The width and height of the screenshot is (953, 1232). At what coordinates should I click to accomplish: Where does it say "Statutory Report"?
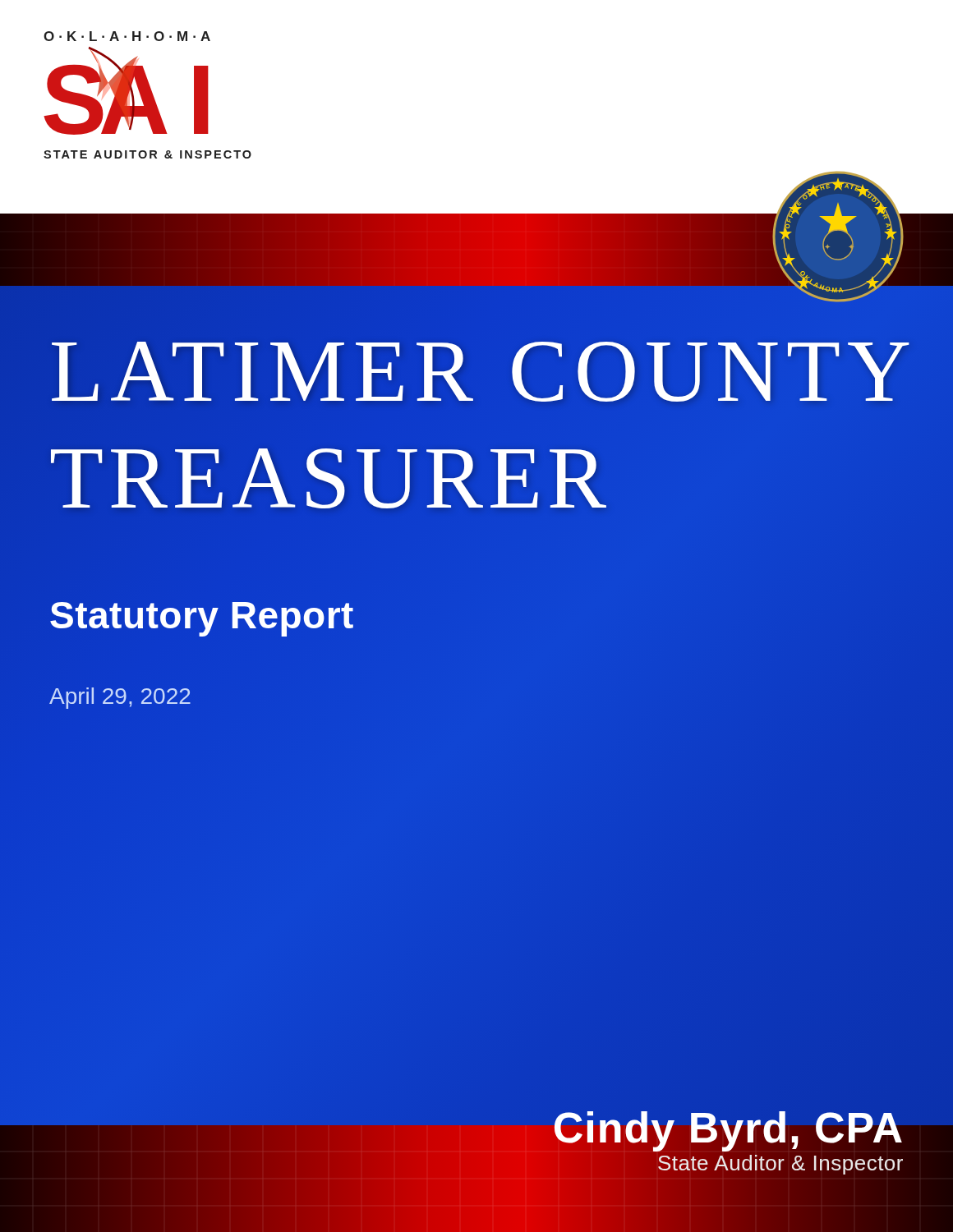pos(202,615)
